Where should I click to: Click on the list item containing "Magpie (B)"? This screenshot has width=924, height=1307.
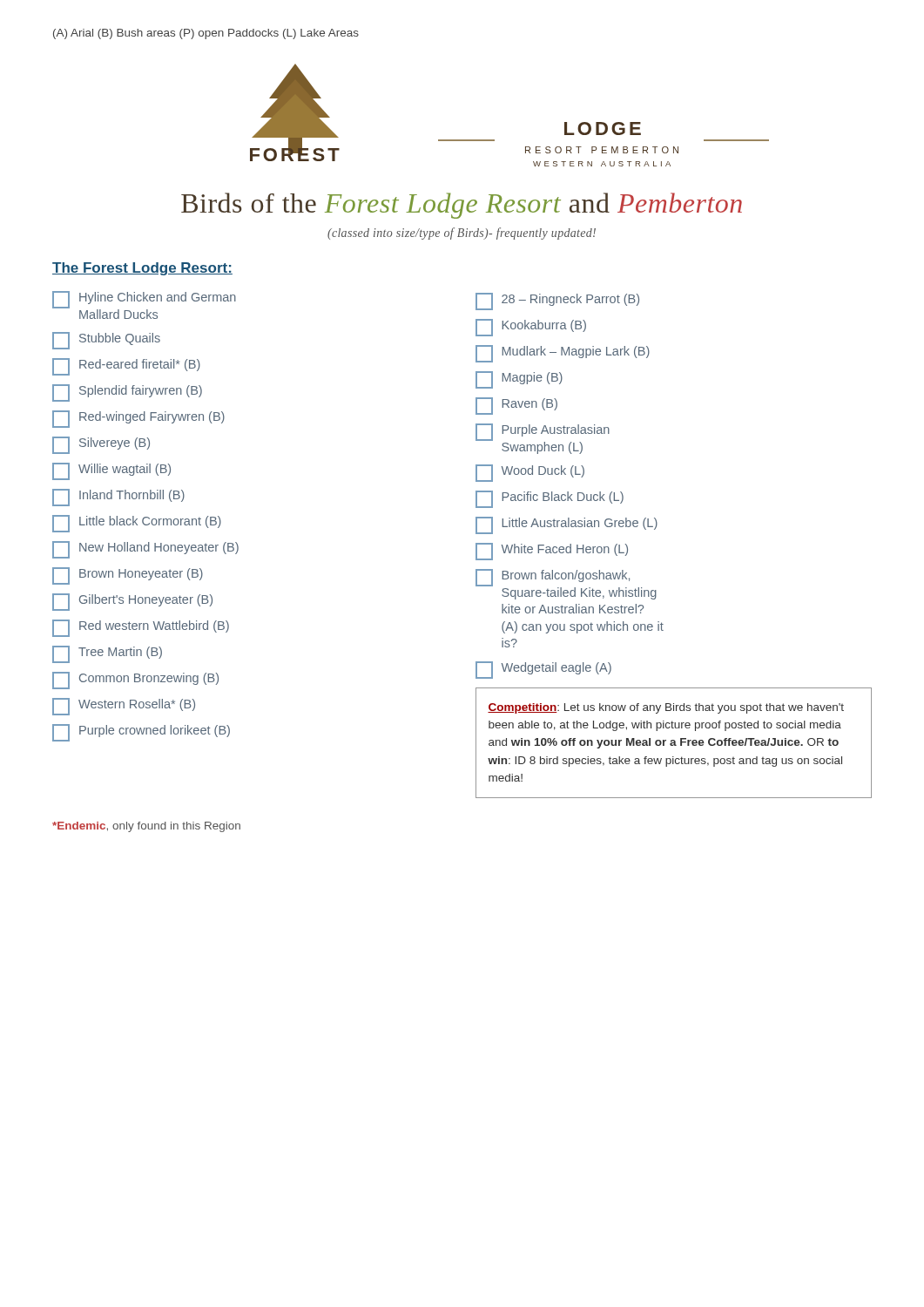tap(519, 379)
